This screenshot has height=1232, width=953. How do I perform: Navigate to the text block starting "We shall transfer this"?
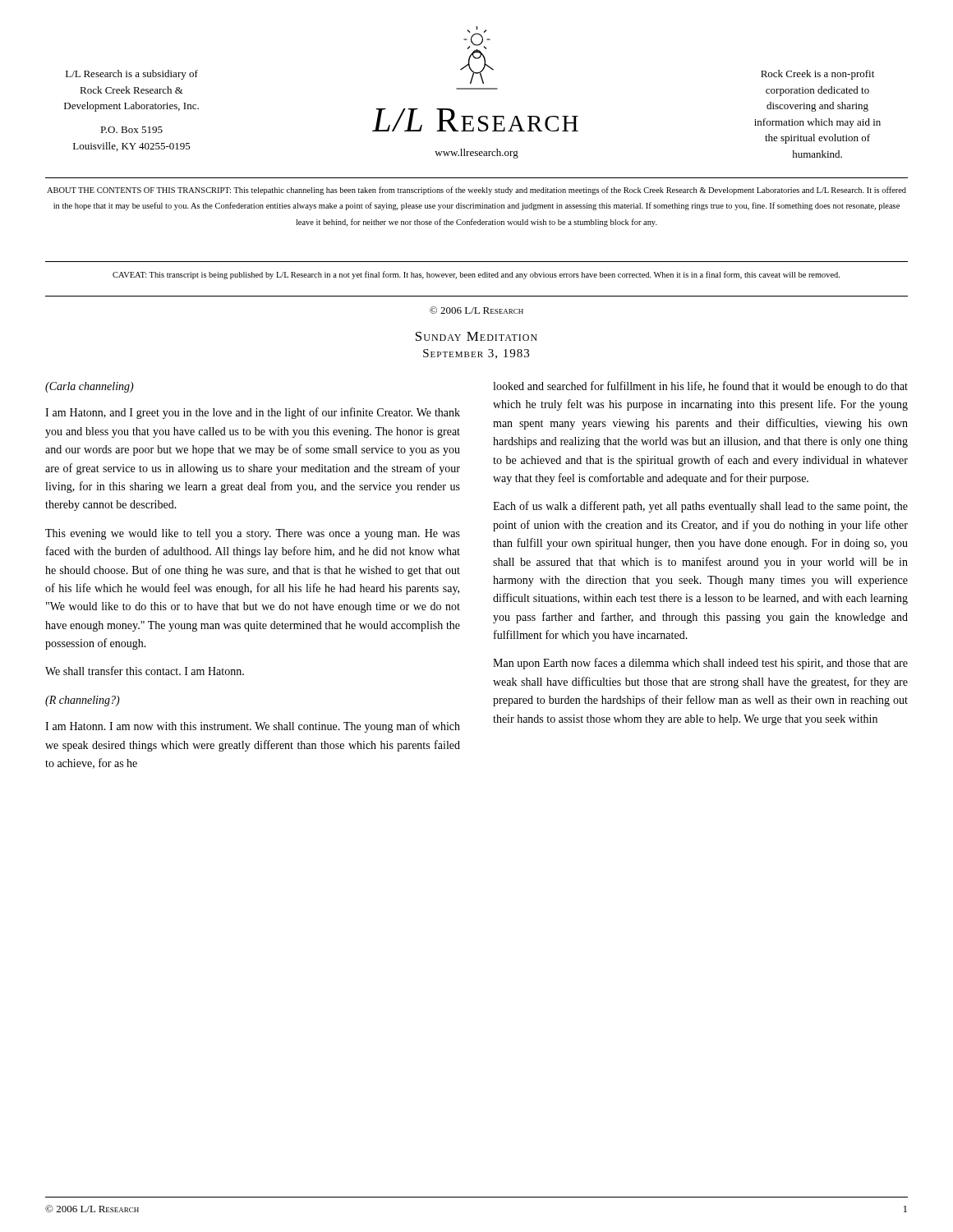click(253, 672)
